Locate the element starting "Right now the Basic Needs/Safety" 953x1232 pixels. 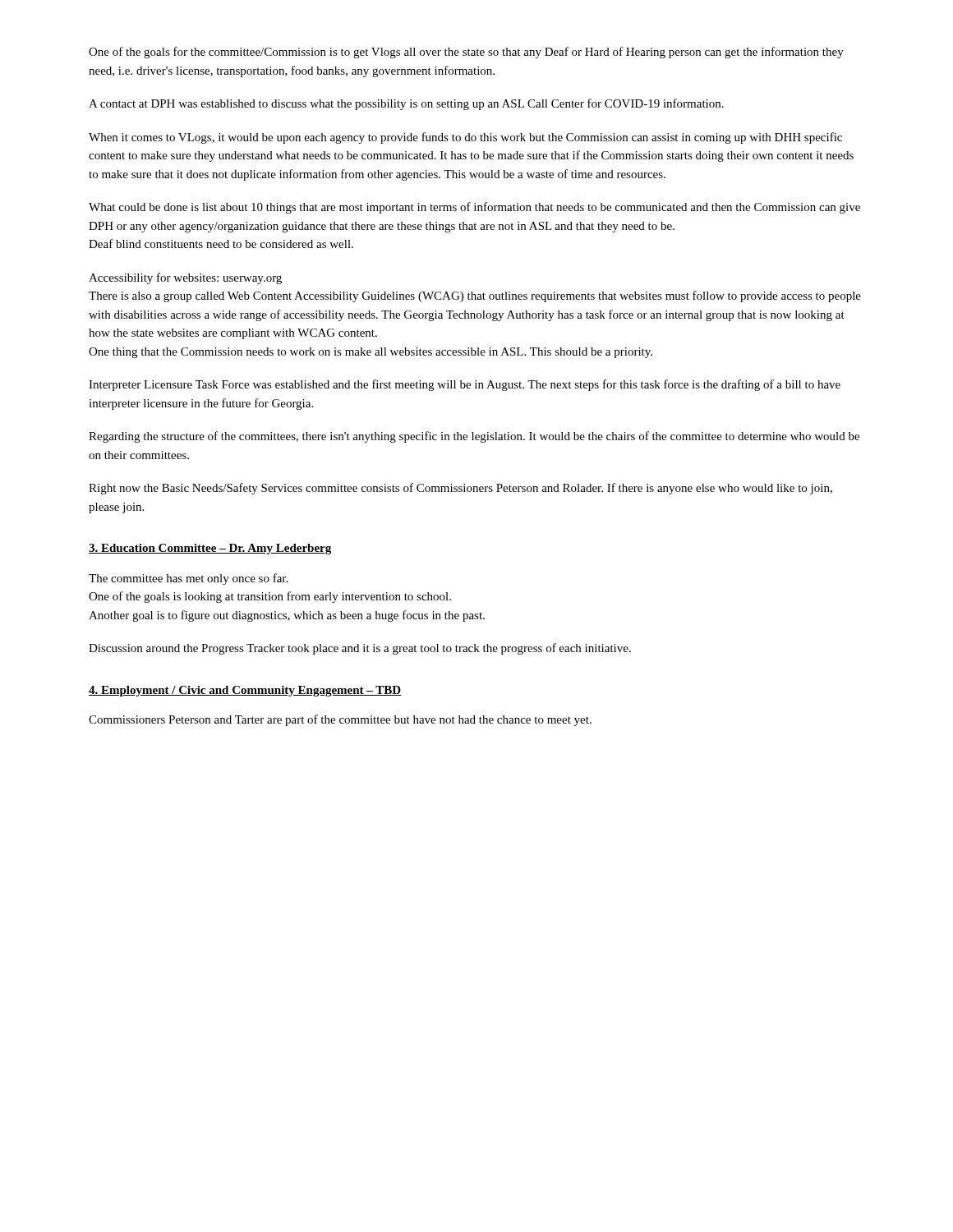(461, 497)
